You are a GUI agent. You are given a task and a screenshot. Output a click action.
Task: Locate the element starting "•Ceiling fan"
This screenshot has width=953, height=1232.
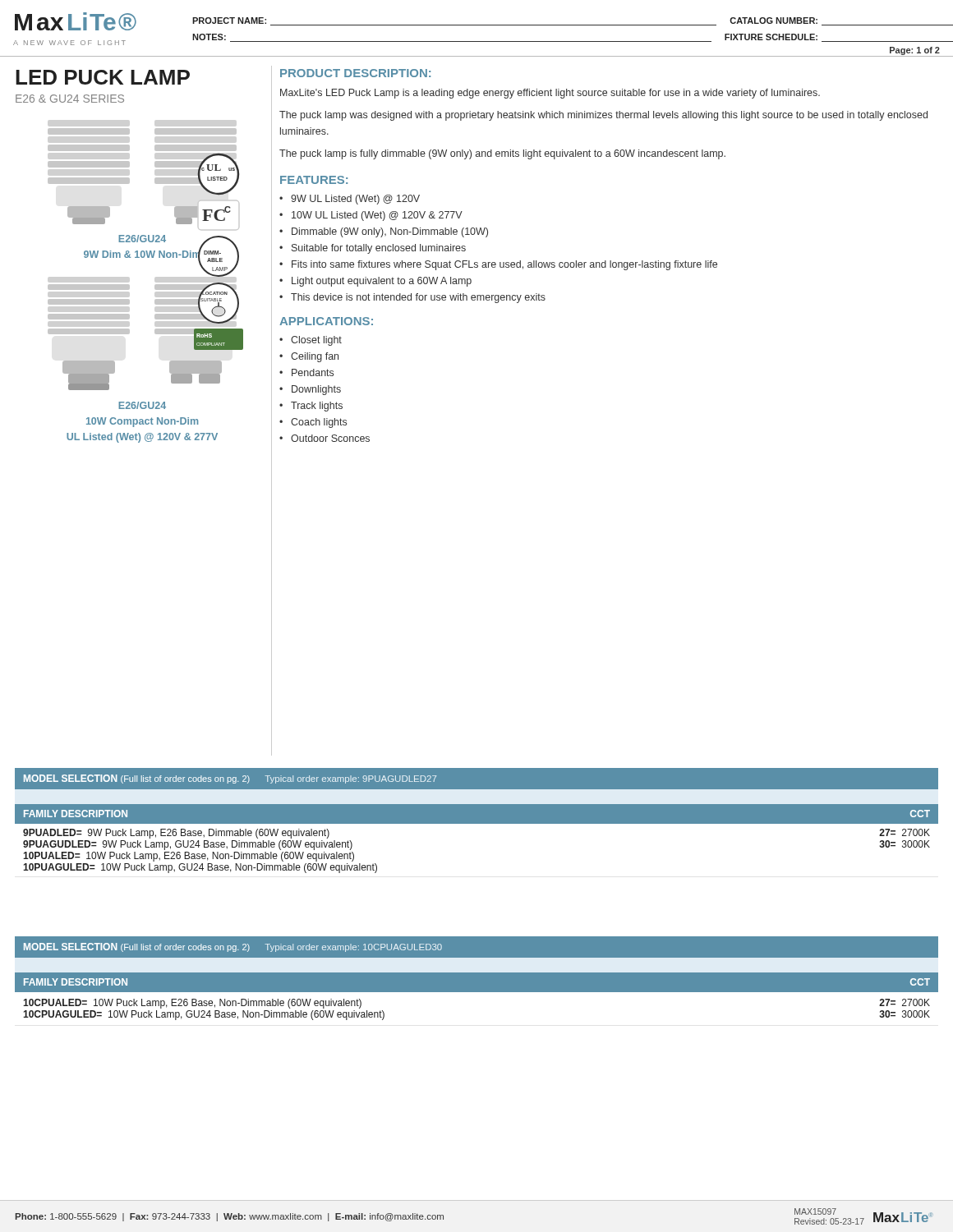309,356
